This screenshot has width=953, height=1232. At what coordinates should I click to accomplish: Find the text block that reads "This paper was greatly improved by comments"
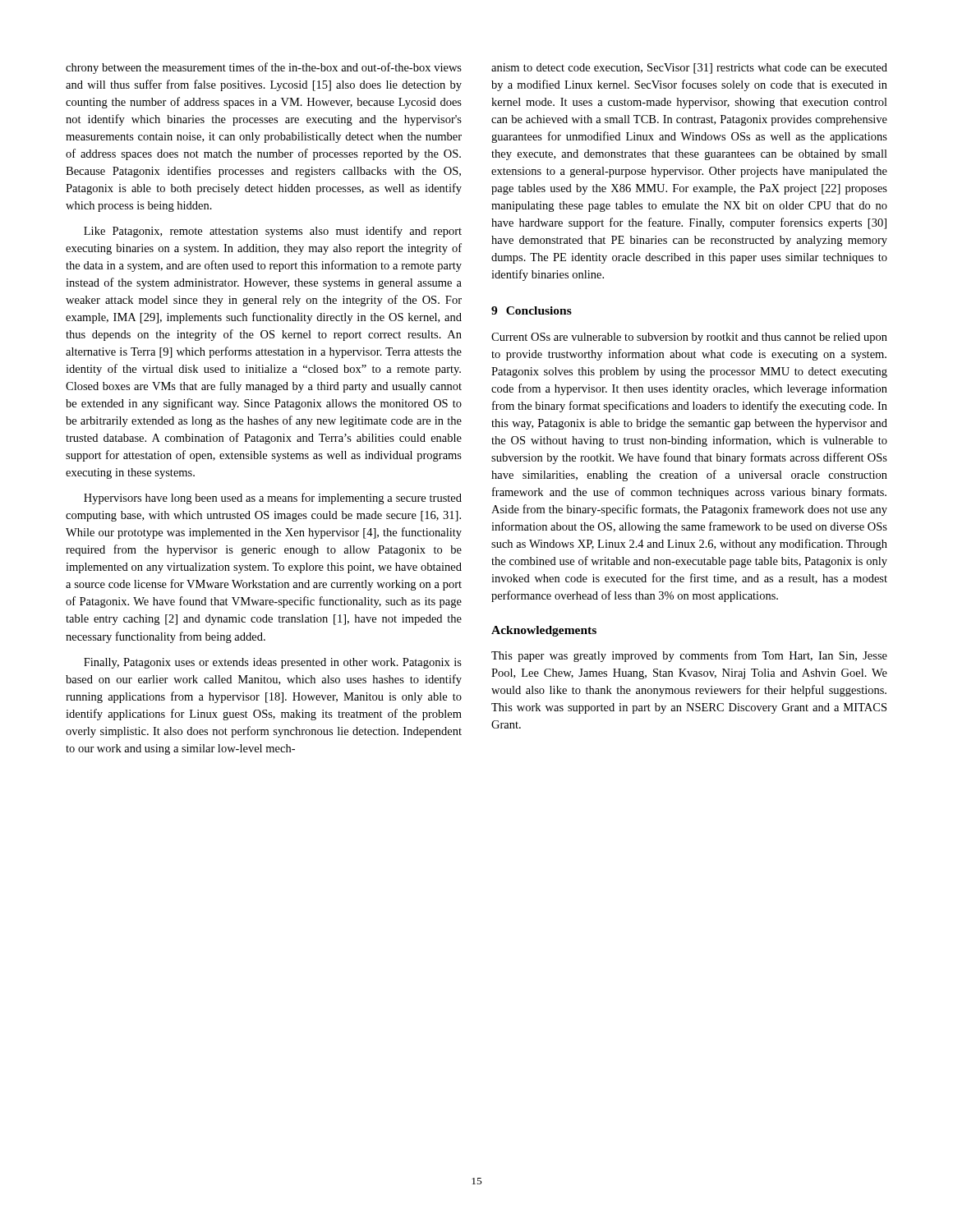tap(689, 691)
